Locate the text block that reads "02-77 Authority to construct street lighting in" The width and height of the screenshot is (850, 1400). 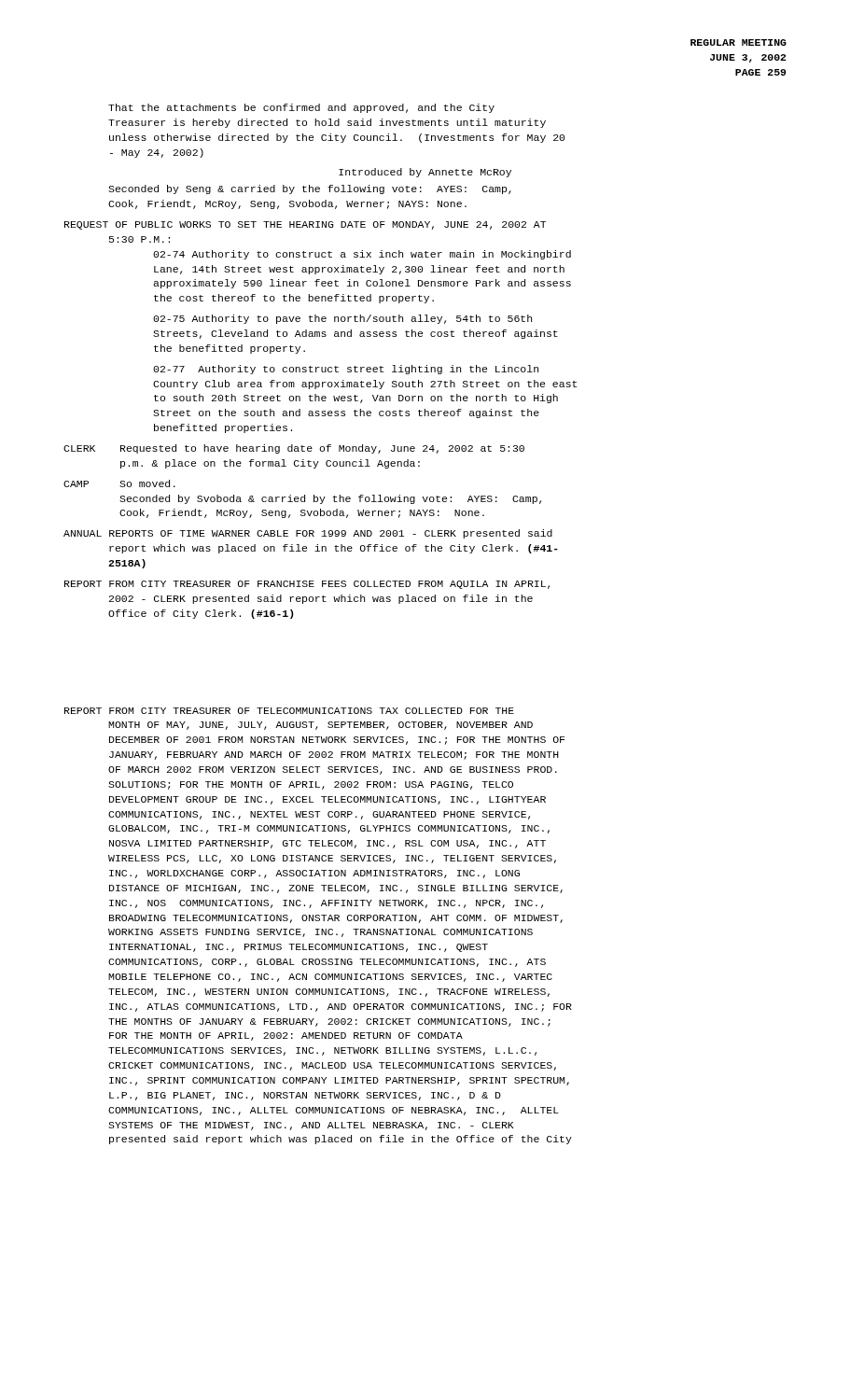click(366, 399)
